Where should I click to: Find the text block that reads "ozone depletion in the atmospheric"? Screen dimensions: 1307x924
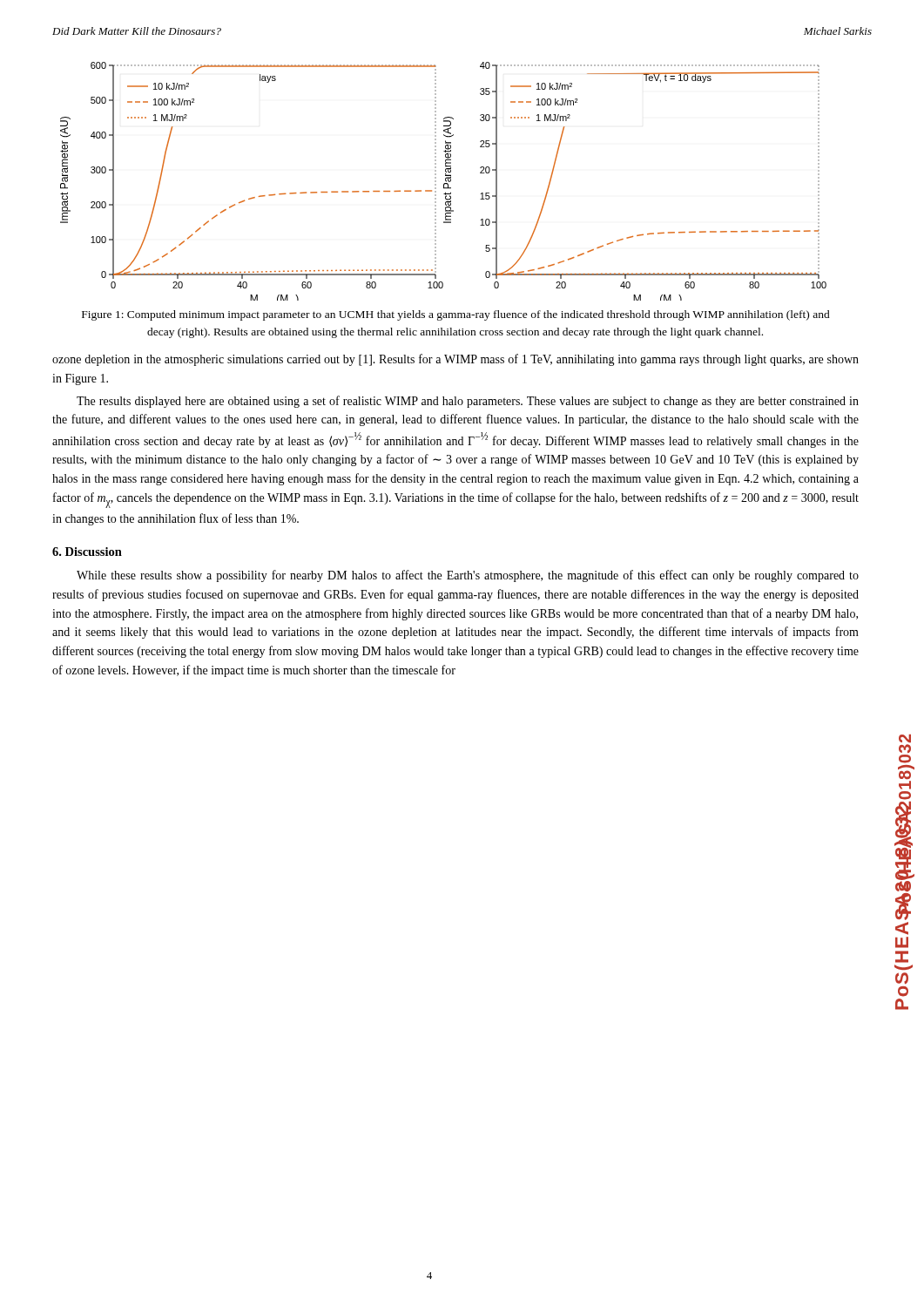455,440
